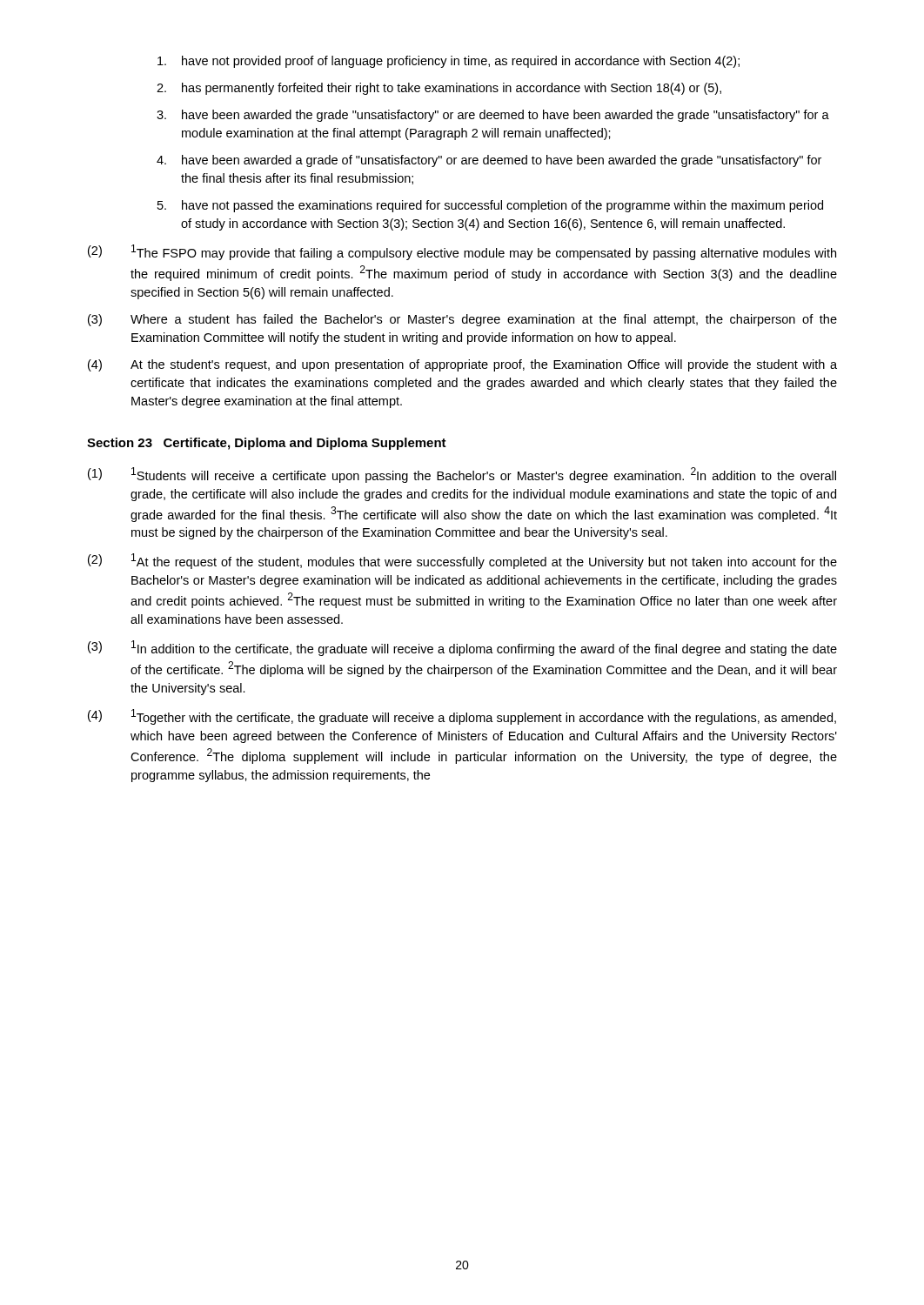The image size is (924, 1305).
Task: Point to the block starting "5. have not passed"
Action: click(x=497, y=215)
